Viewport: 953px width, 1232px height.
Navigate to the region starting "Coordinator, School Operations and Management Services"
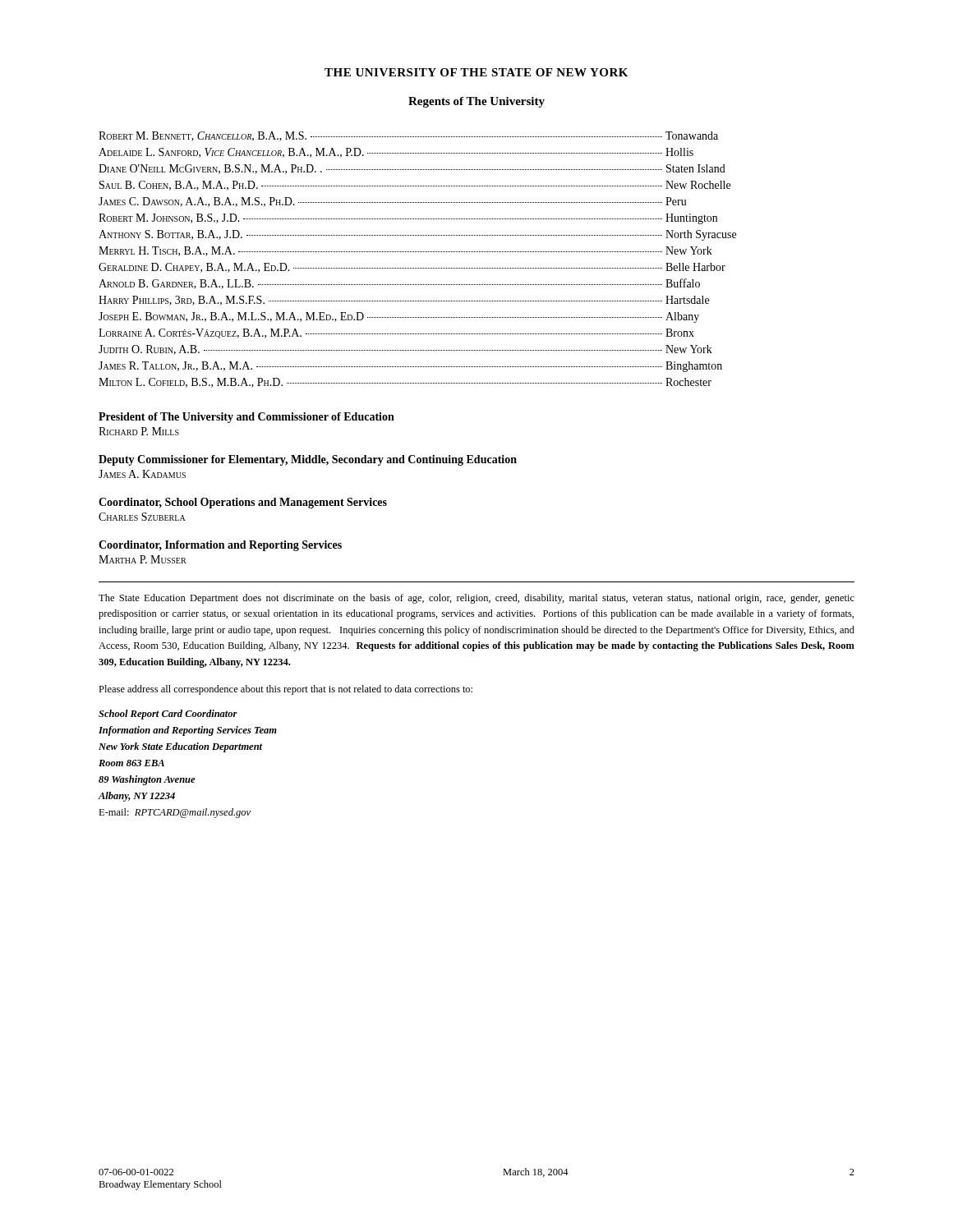coord(243,502)
